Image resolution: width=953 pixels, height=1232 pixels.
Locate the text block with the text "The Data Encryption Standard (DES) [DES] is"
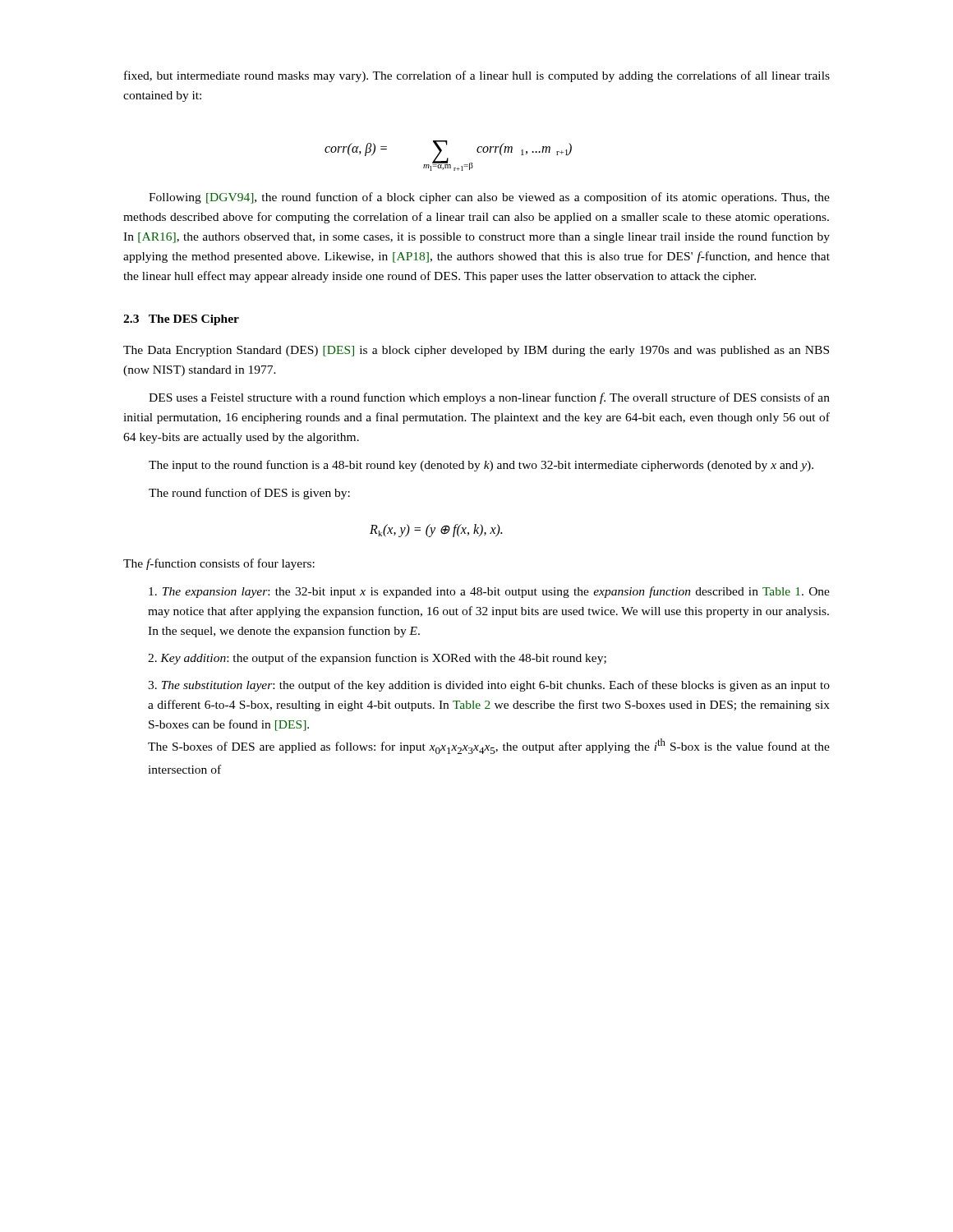tap(476, 360)
